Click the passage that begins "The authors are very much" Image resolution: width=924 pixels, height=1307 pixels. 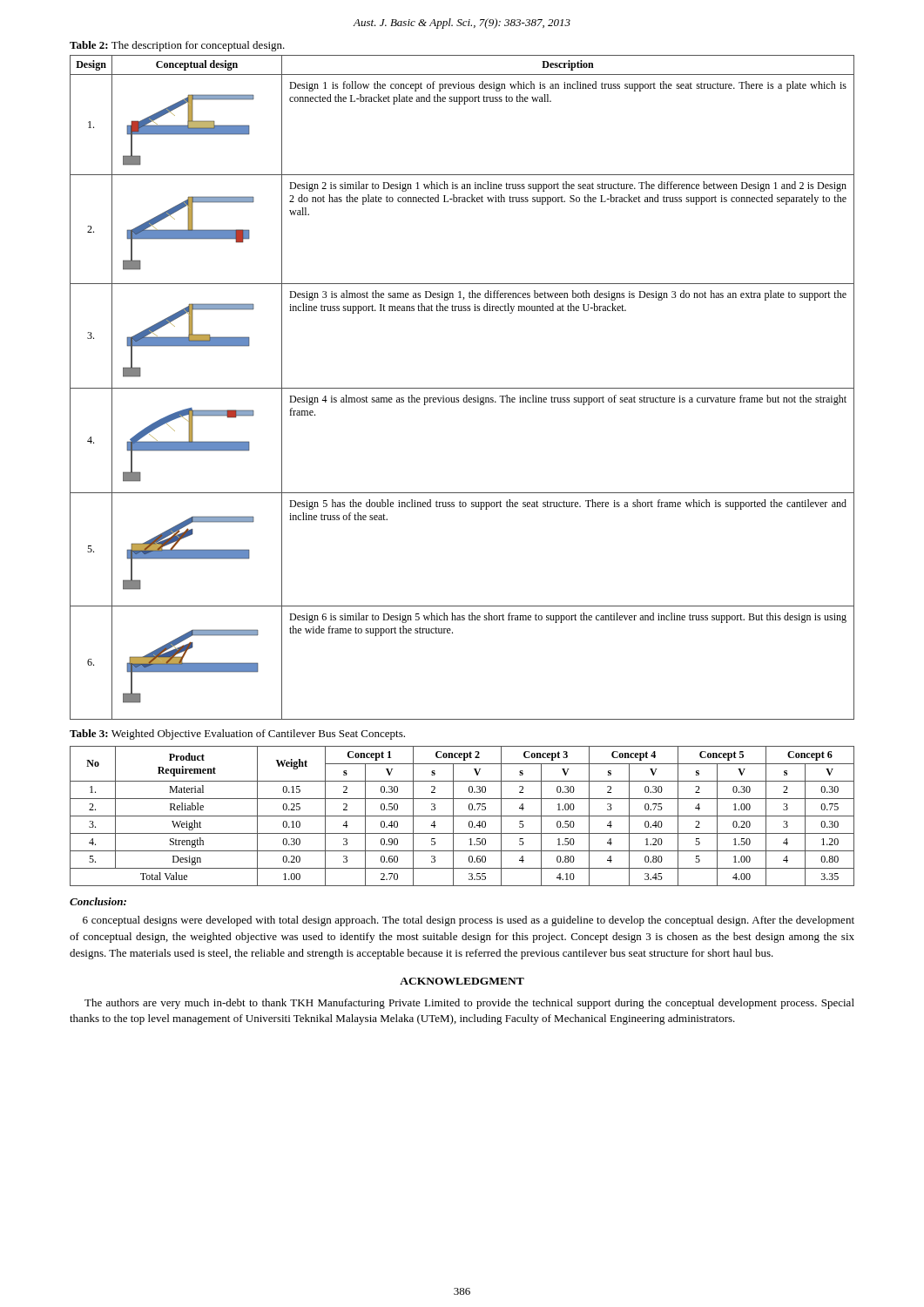(x=462, y=1010)
